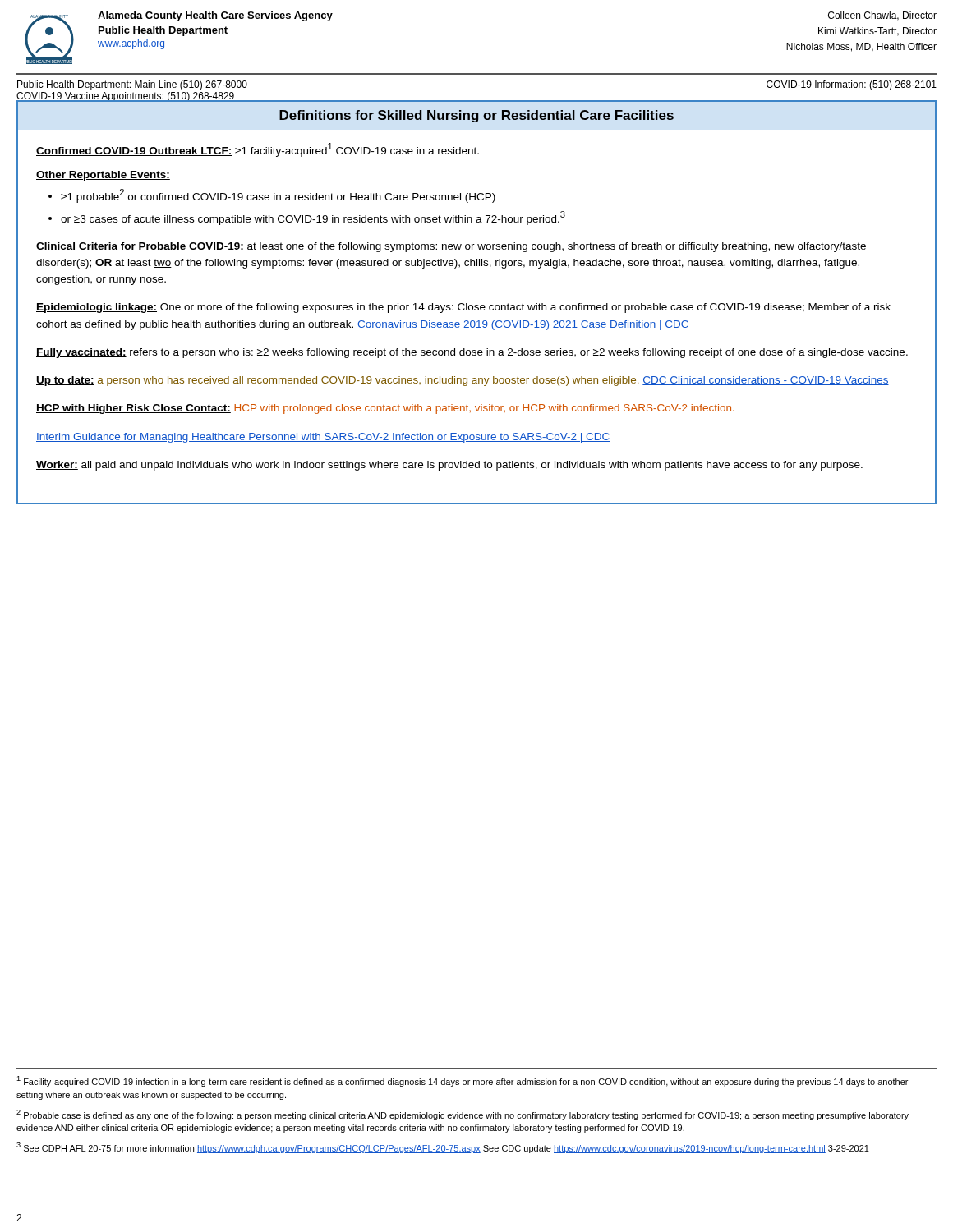This screenshot has width=953, height=1232.
Task: Find the text block with the text "Worker: all paid and unpaid"
Action: [x=450, y=464]
